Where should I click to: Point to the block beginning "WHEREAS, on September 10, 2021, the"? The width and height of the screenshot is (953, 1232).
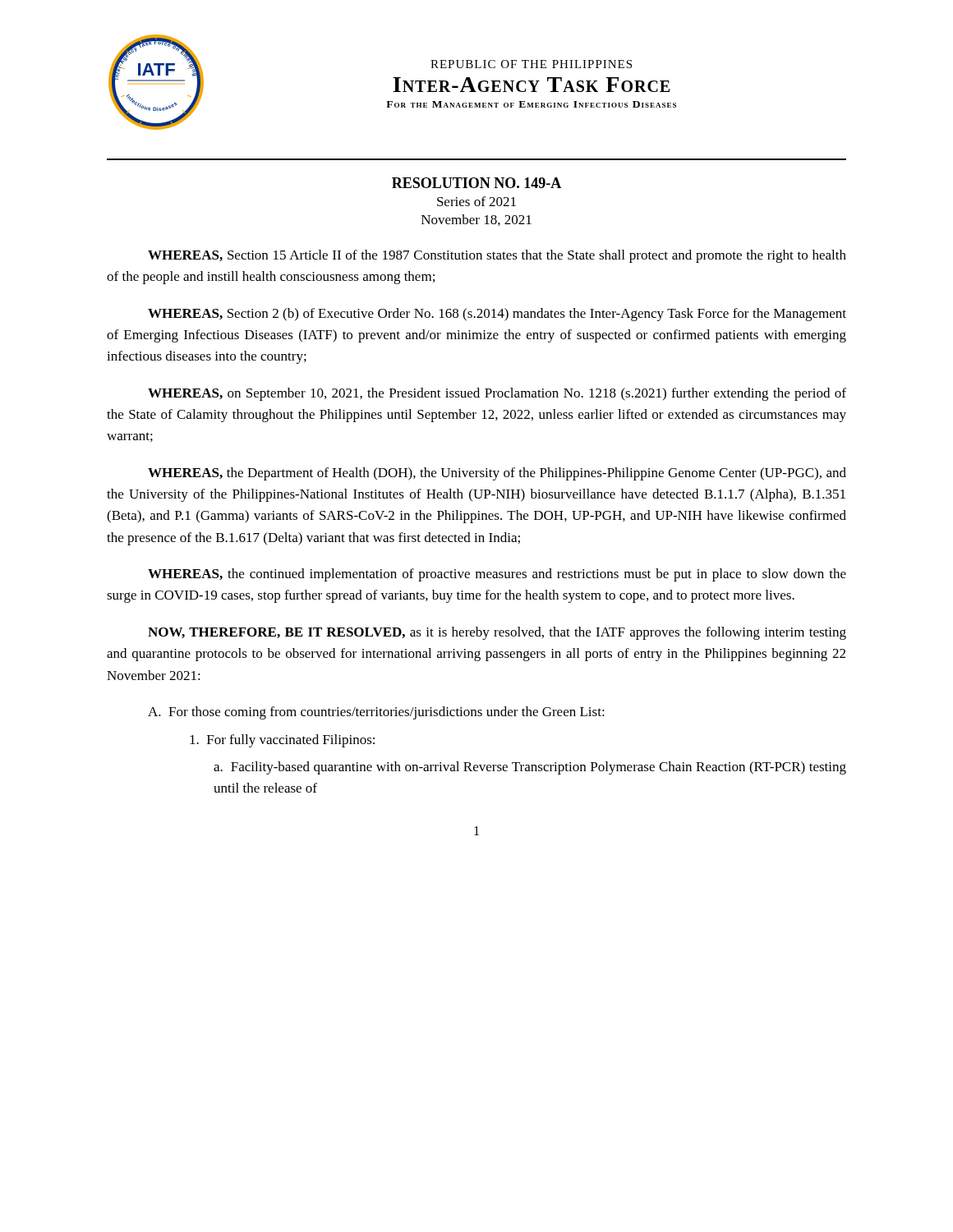pos(476,414)
